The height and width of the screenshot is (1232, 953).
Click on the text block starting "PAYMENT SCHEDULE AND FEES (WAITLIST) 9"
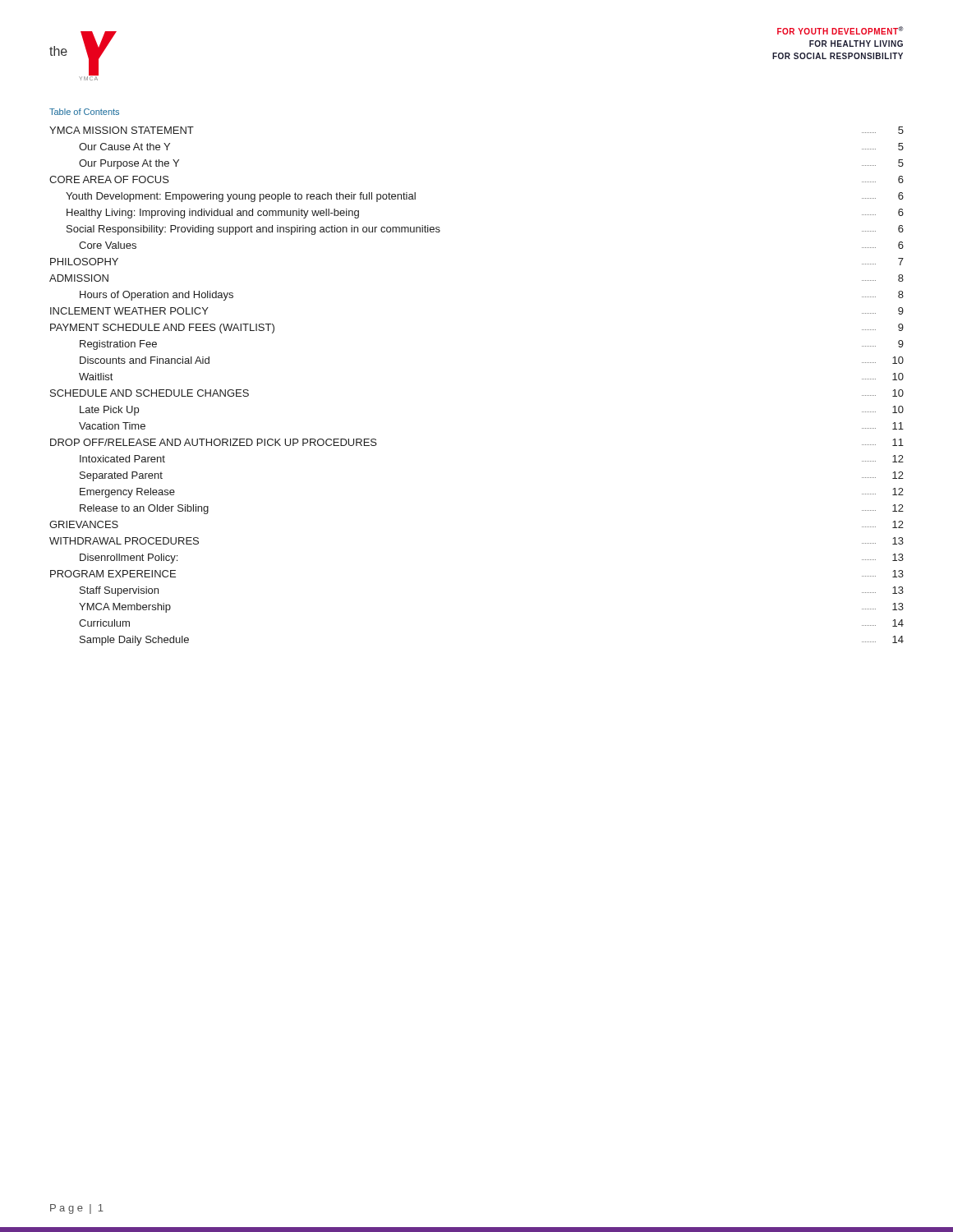(166, 328)
